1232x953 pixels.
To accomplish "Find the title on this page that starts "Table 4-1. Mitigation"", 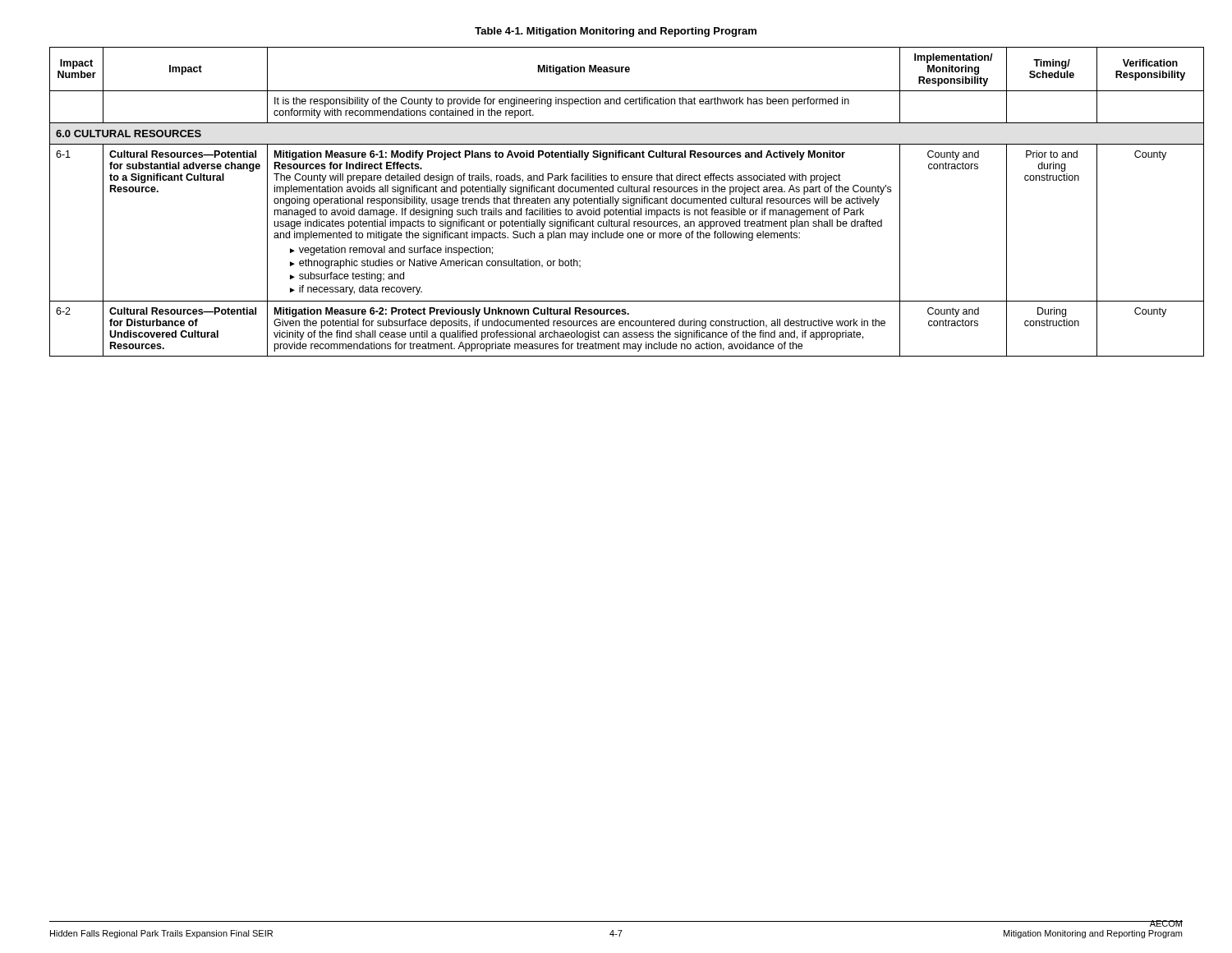I will pos(616,31).
